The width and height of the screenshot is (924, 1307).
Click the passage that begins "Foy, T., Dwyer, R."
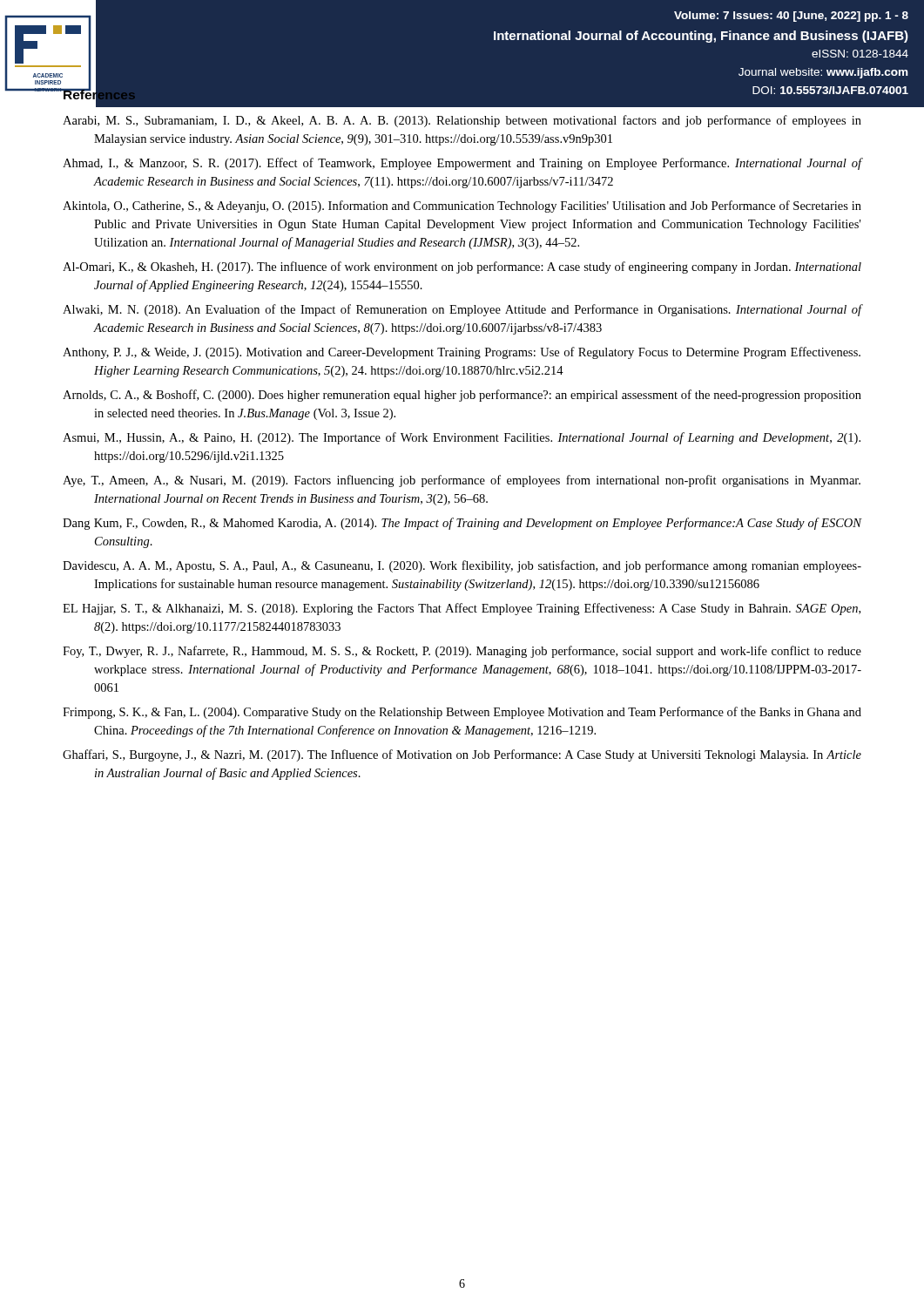click(462, 670)
